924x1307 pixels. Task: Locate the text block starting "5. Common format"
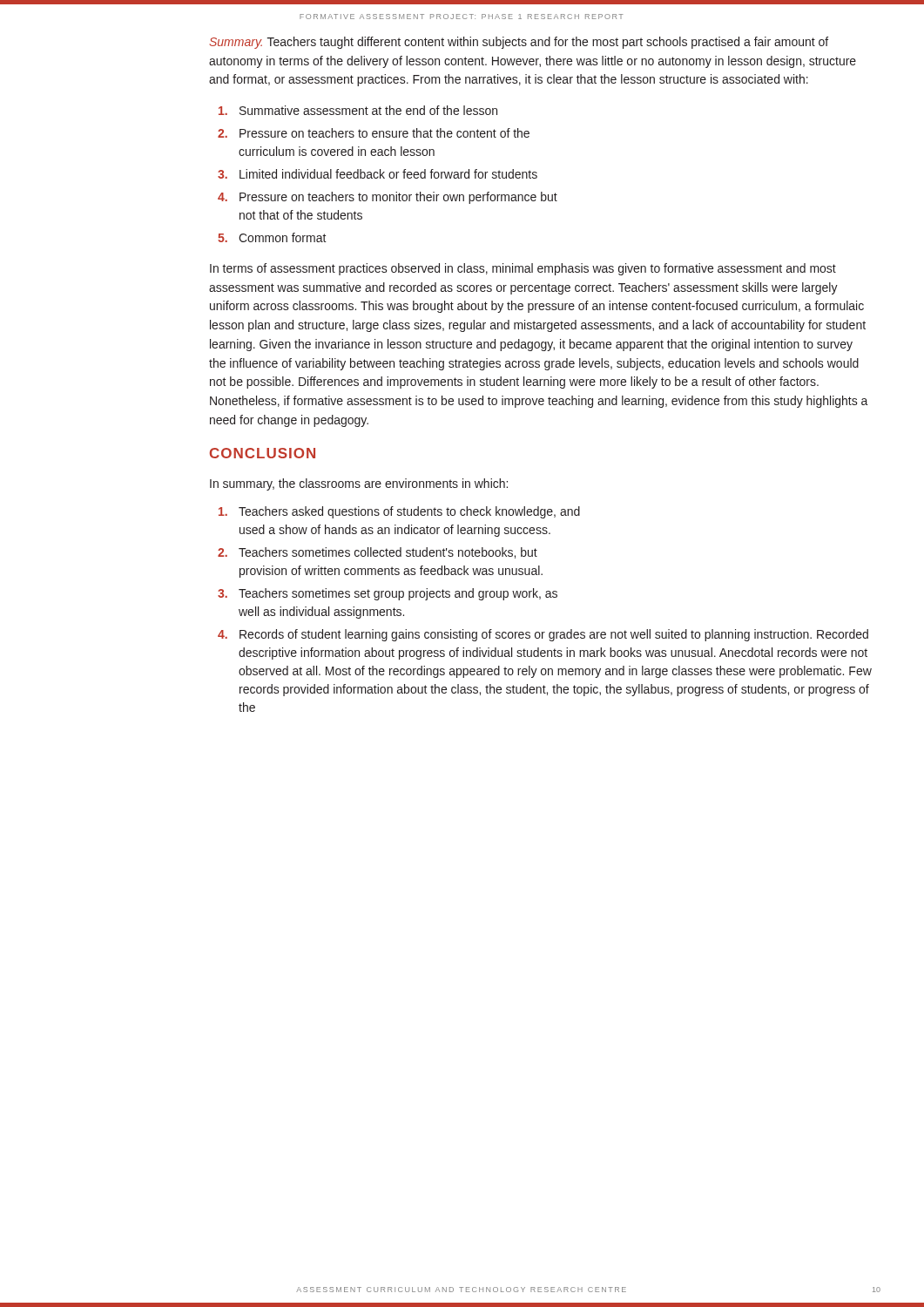(272, 238)
